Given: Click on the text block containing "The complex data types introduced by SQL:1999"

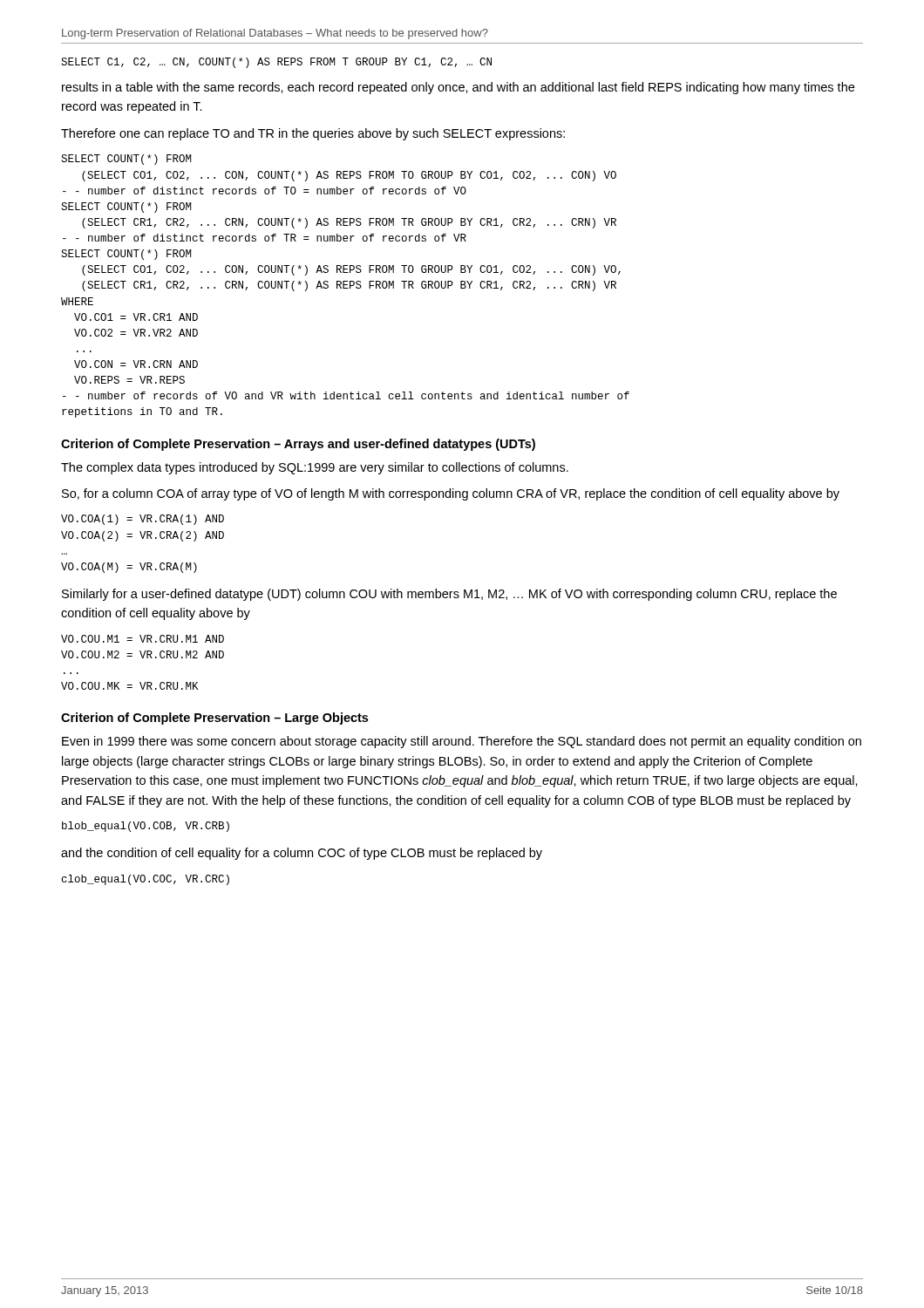Looking at the screenshot, I should 315,467.
